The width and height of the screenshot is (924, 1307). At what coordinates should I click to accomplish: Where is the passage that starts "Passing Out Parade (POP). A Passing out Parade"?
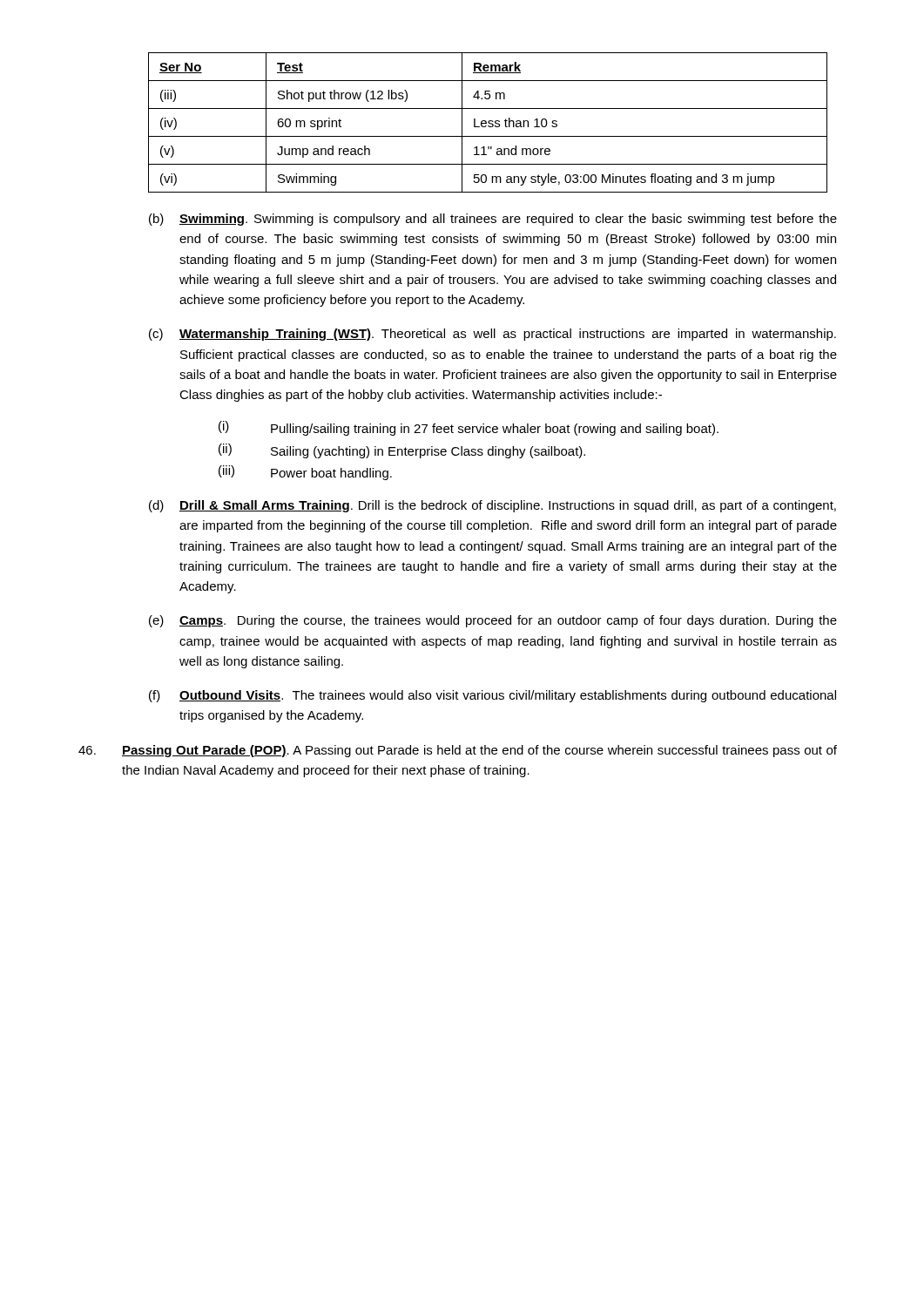(458, 760)
